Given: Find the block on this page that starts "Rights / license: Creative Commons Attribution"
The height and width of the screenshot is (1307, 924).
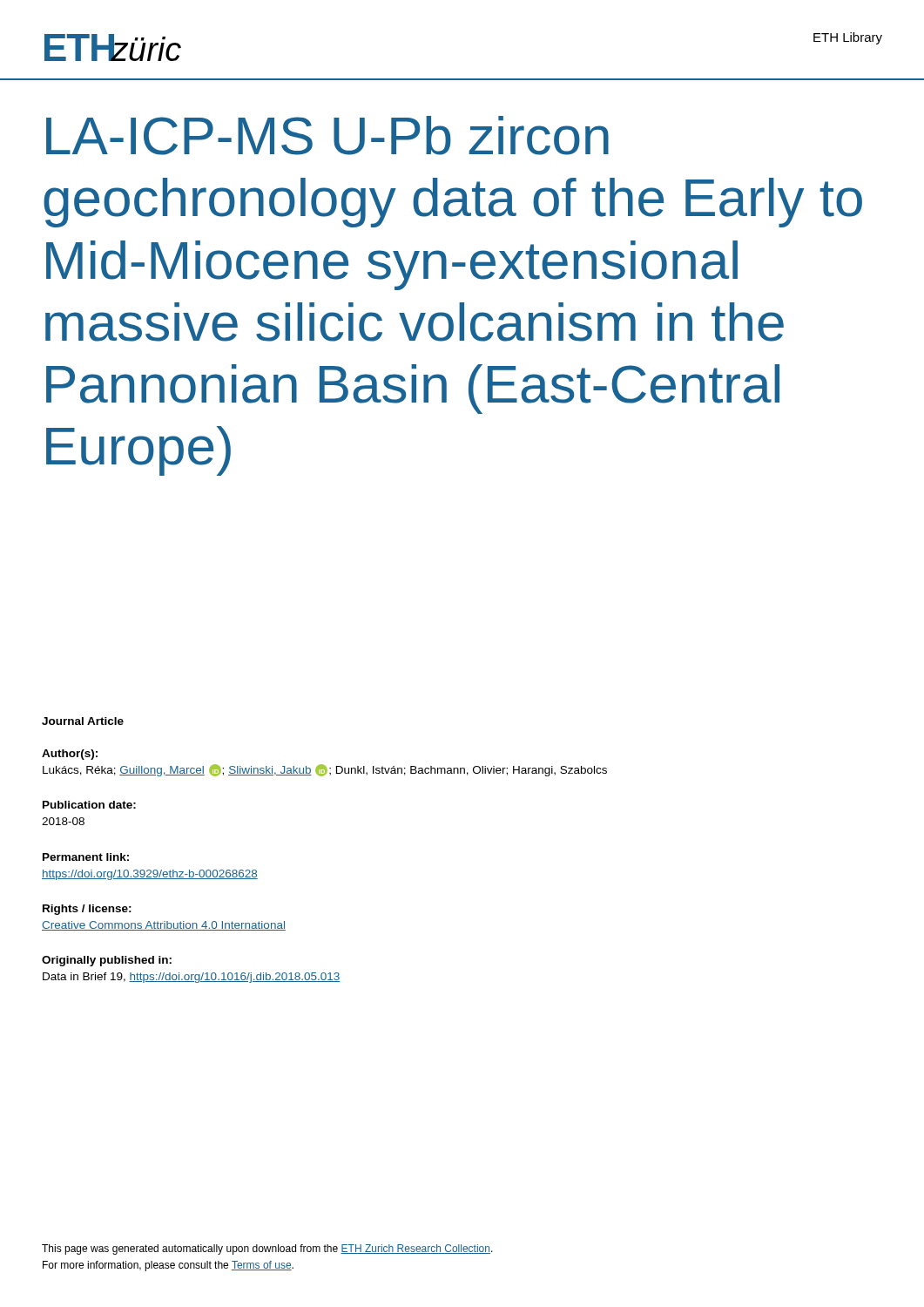Looking at the screenshot, I should coord(87,910).
